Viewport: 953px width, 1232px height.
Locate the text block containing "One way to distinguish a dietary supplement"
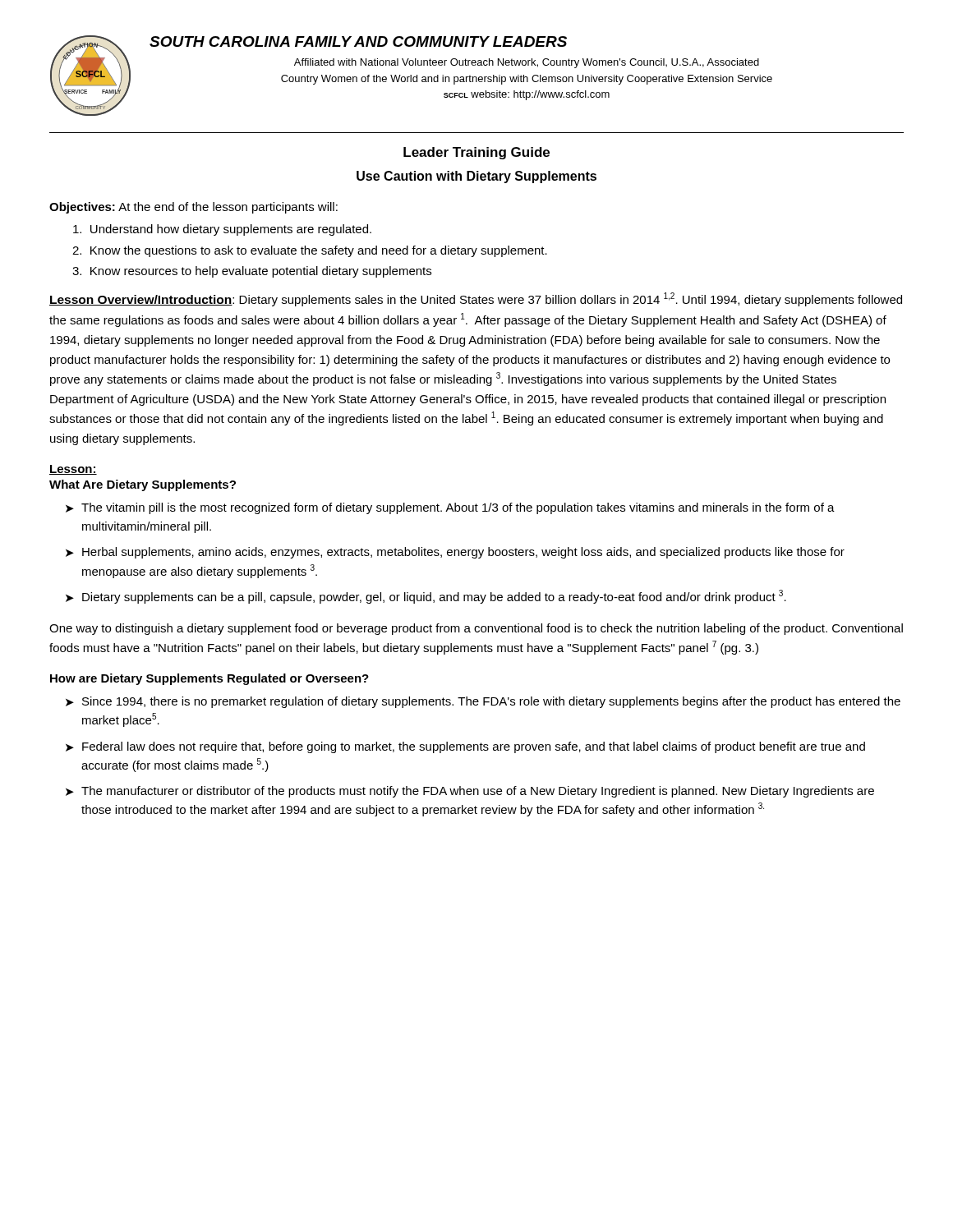tap(476, 638)
